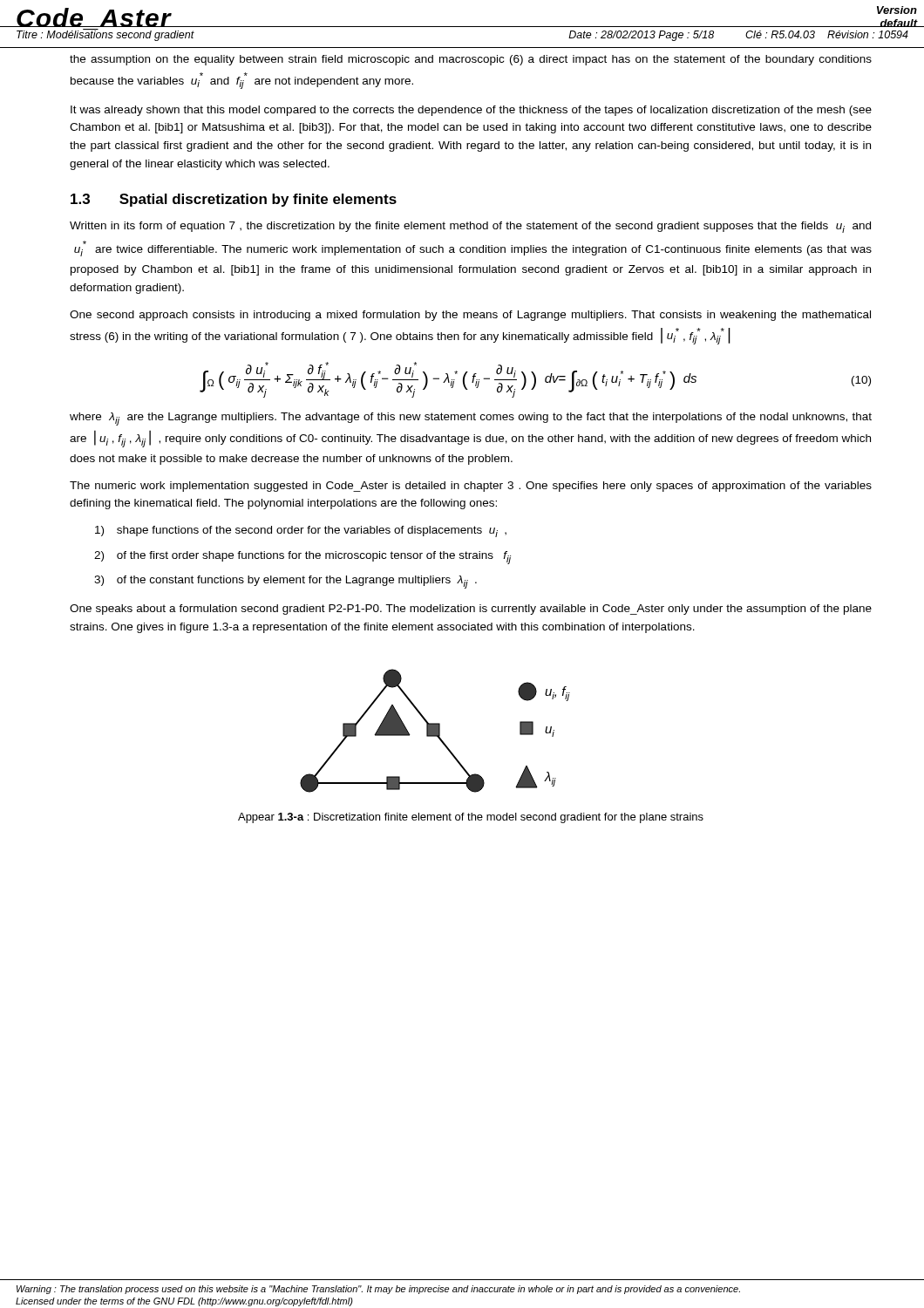
Task: Navigate to the text block starting "Written in its"
Action: coord(471,256)
